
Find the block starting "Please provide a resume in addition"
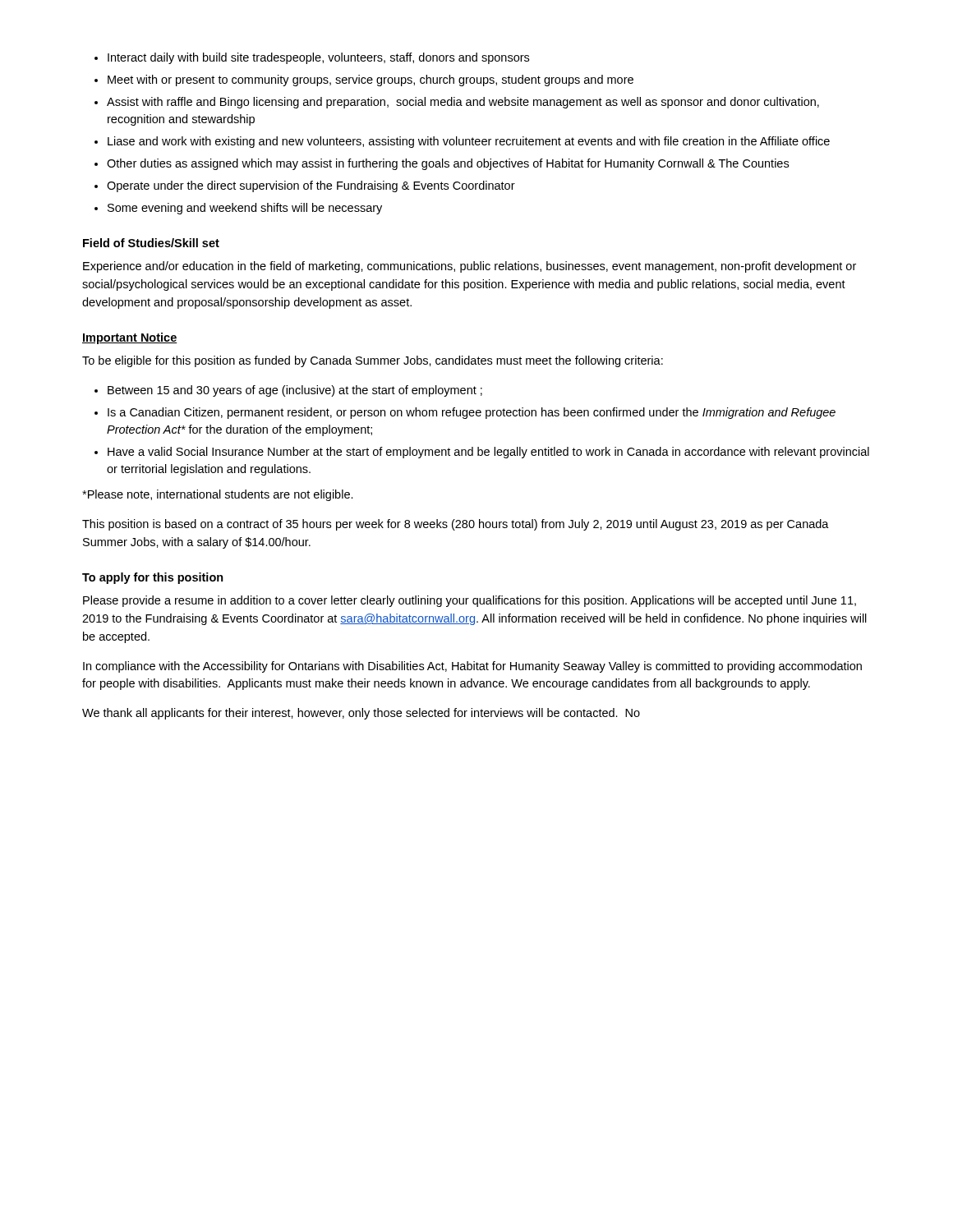[x=475, y=619]
